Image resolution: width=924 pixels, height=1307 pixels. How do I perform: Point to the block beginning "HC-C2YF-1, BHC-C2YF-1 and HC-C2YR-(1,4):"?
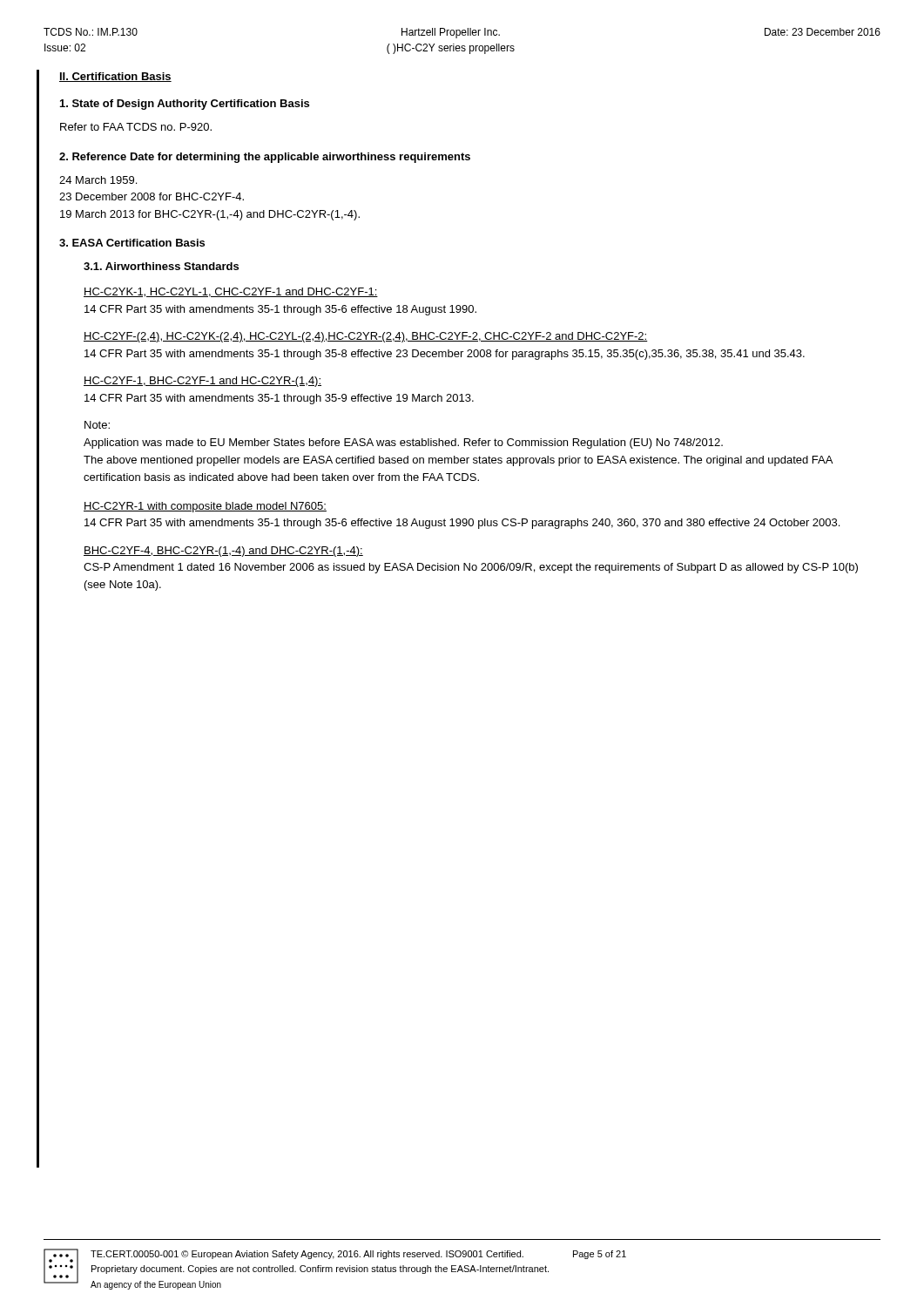pos(279,389)
